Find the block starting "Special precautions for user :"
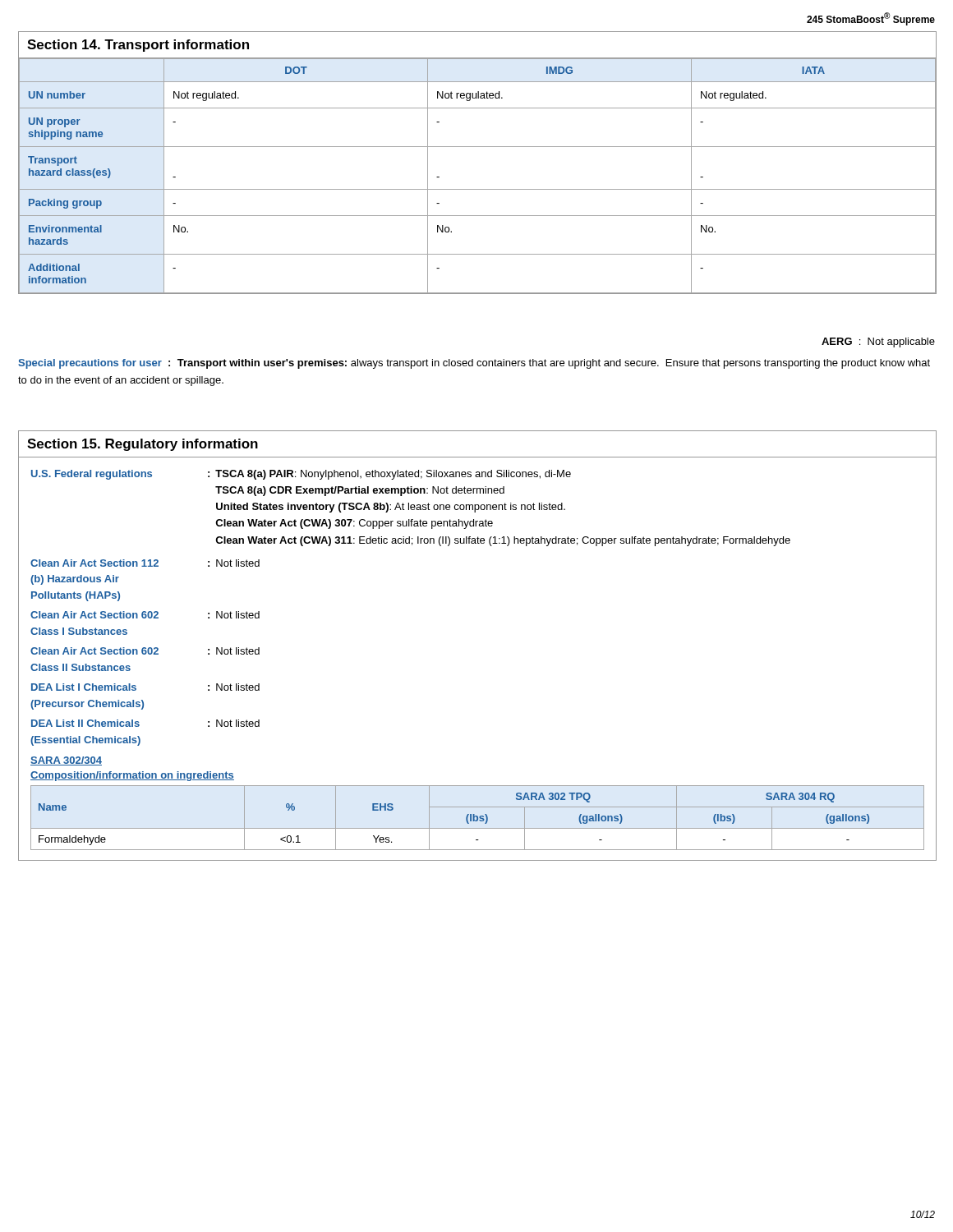The height and width of the screenshot is (1232, 953). click(474, 371)
